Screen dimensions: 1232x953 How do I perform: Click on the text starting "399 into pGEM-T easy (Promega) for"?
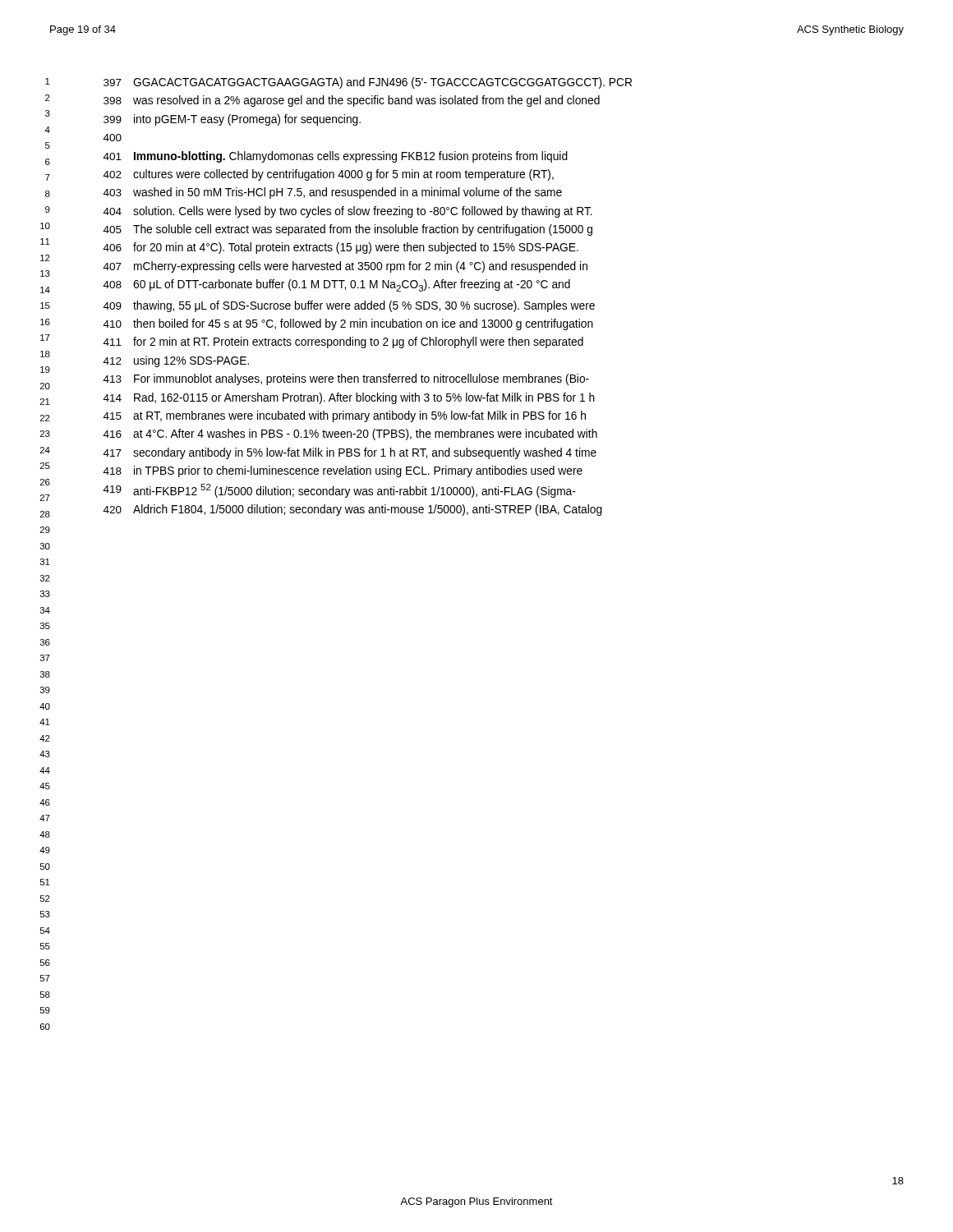coord(232,120)
